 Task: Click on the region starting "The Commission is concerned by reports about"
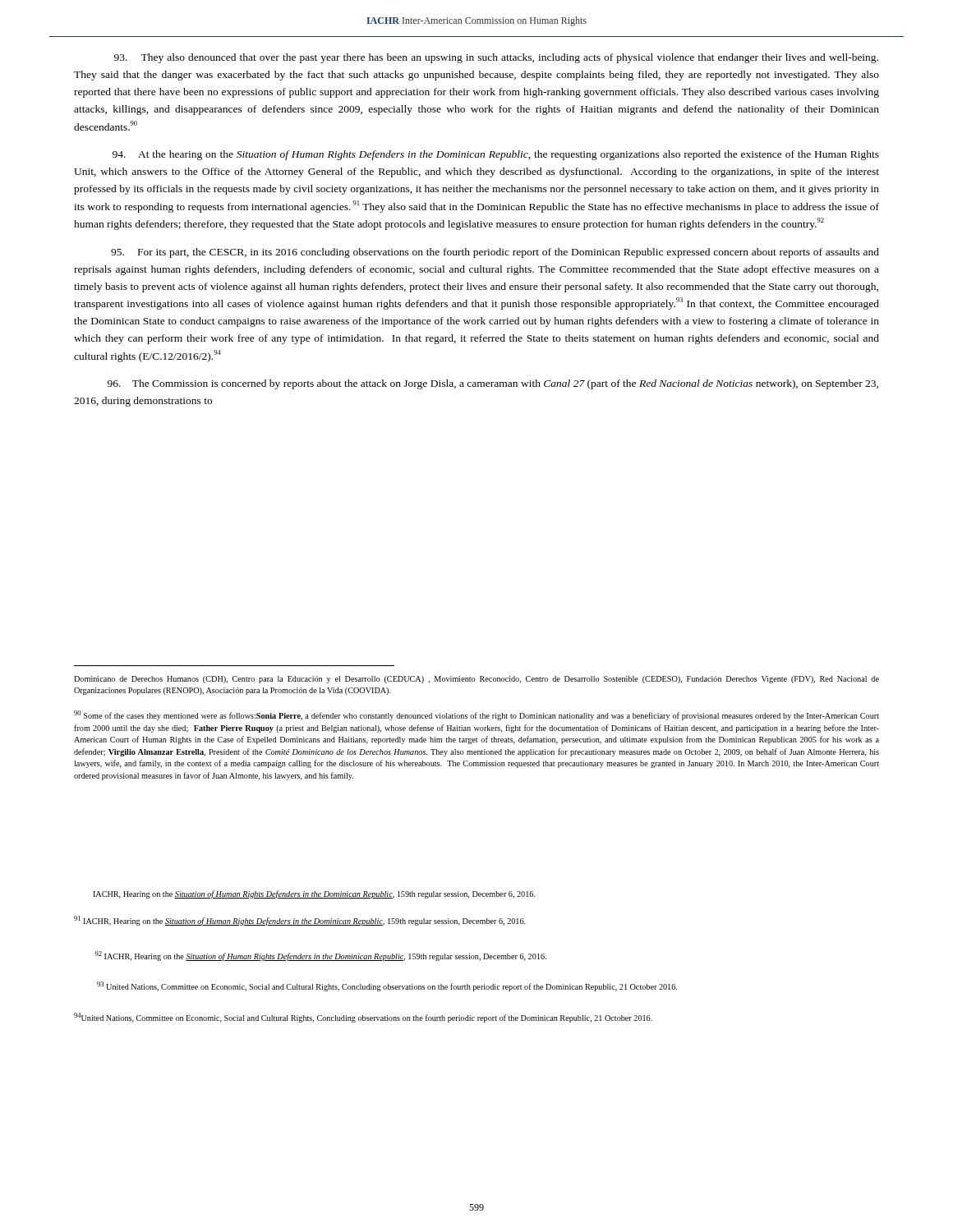pyautogui.click(x=476, y=392)
